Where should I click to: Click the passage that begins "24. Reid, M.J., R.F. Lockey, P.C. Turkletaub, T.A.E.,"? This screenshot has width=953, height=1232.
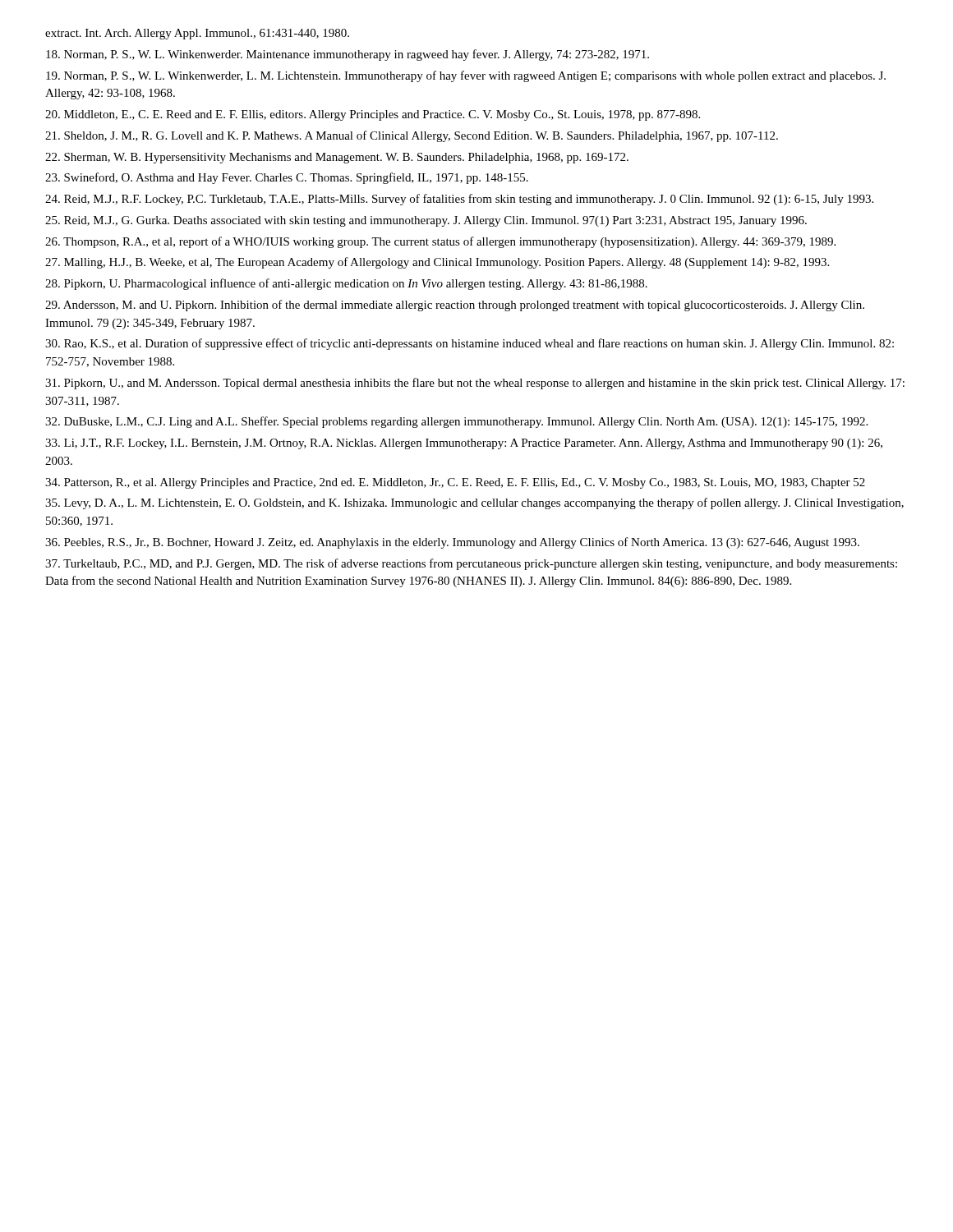460,199
